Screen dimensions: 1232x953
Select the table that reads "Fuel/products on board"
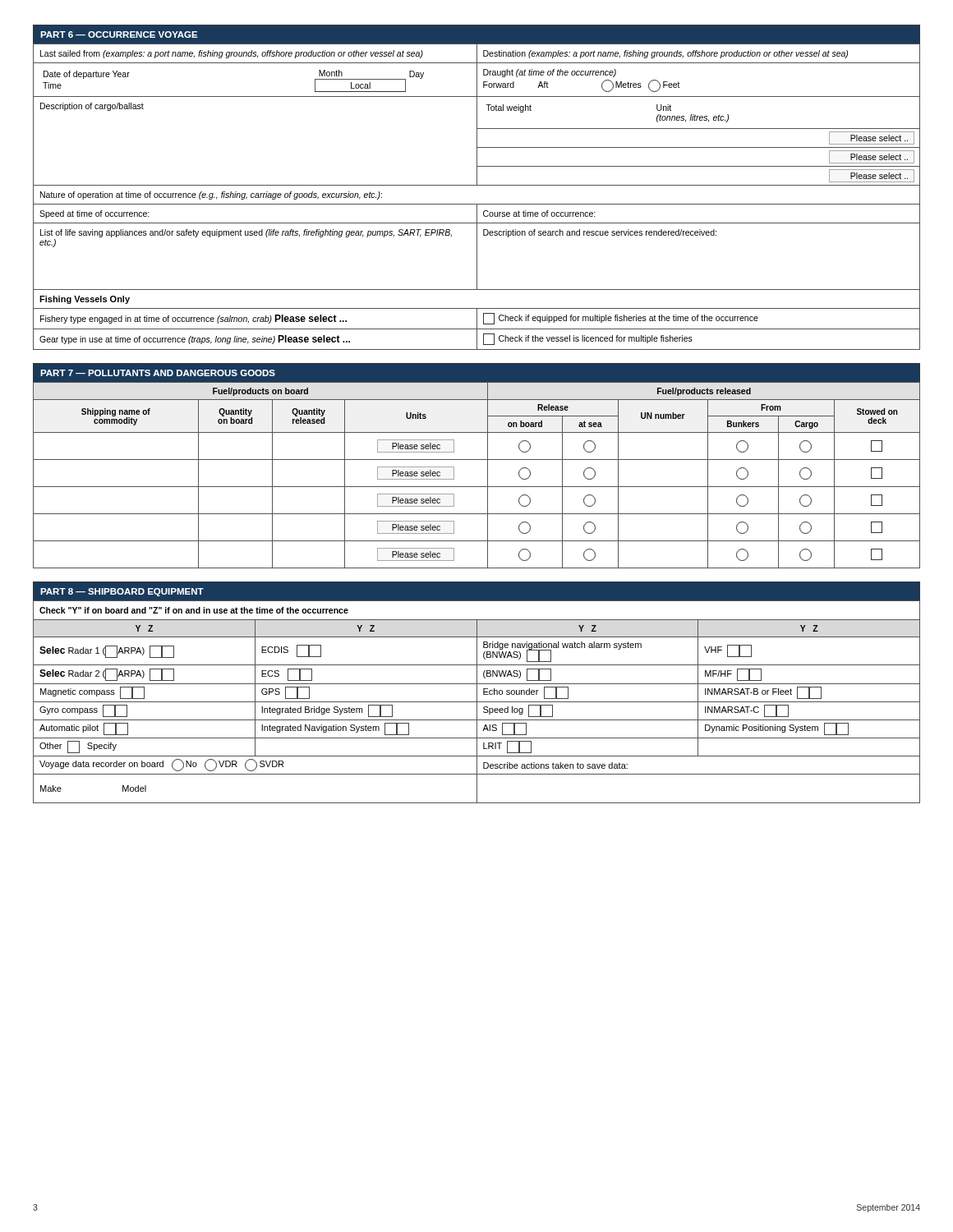(x=476, y=475)
